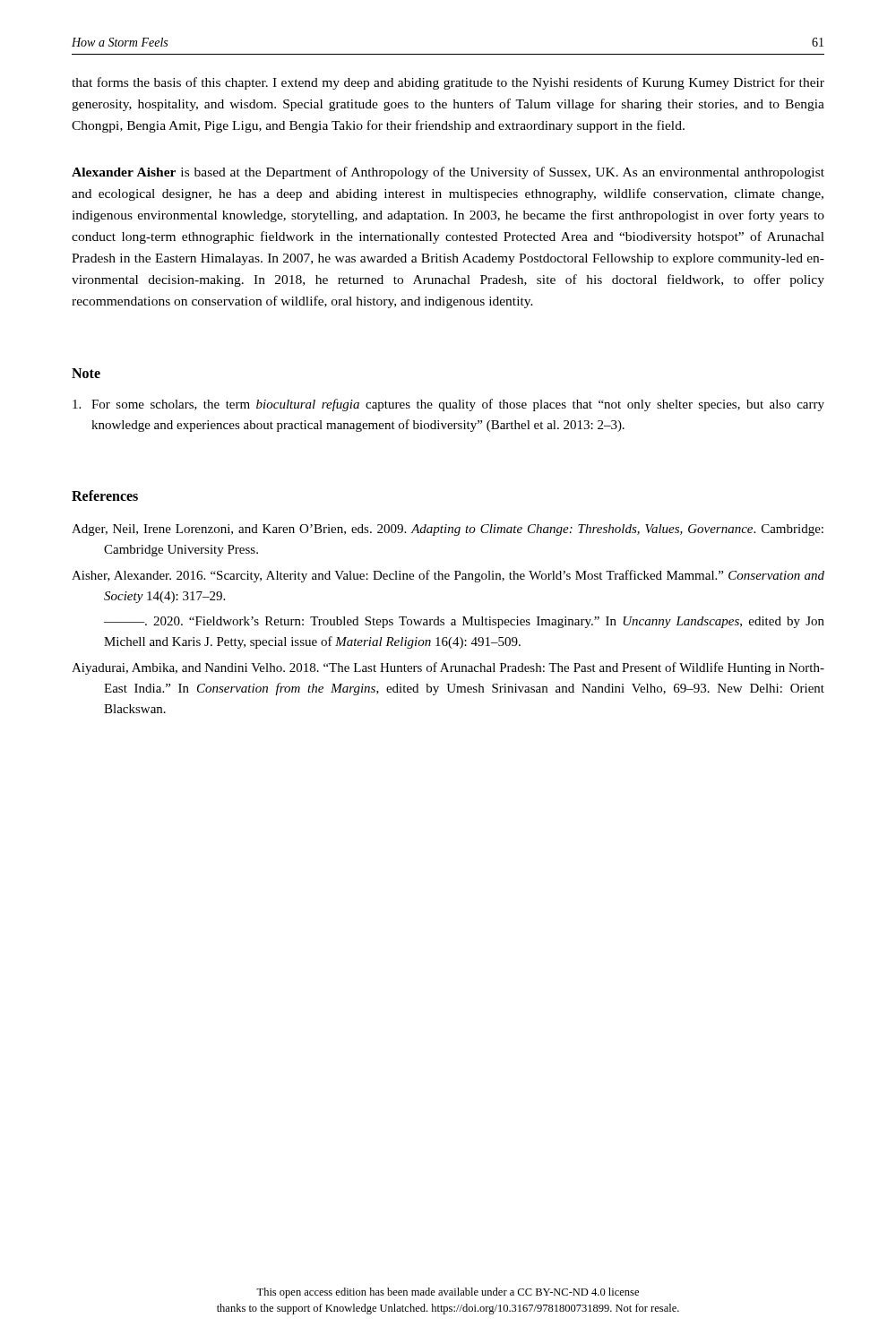Click the passage that begins "Aiyadurai, Ambika, and Nandini Velho."

(x=448, y=688)
